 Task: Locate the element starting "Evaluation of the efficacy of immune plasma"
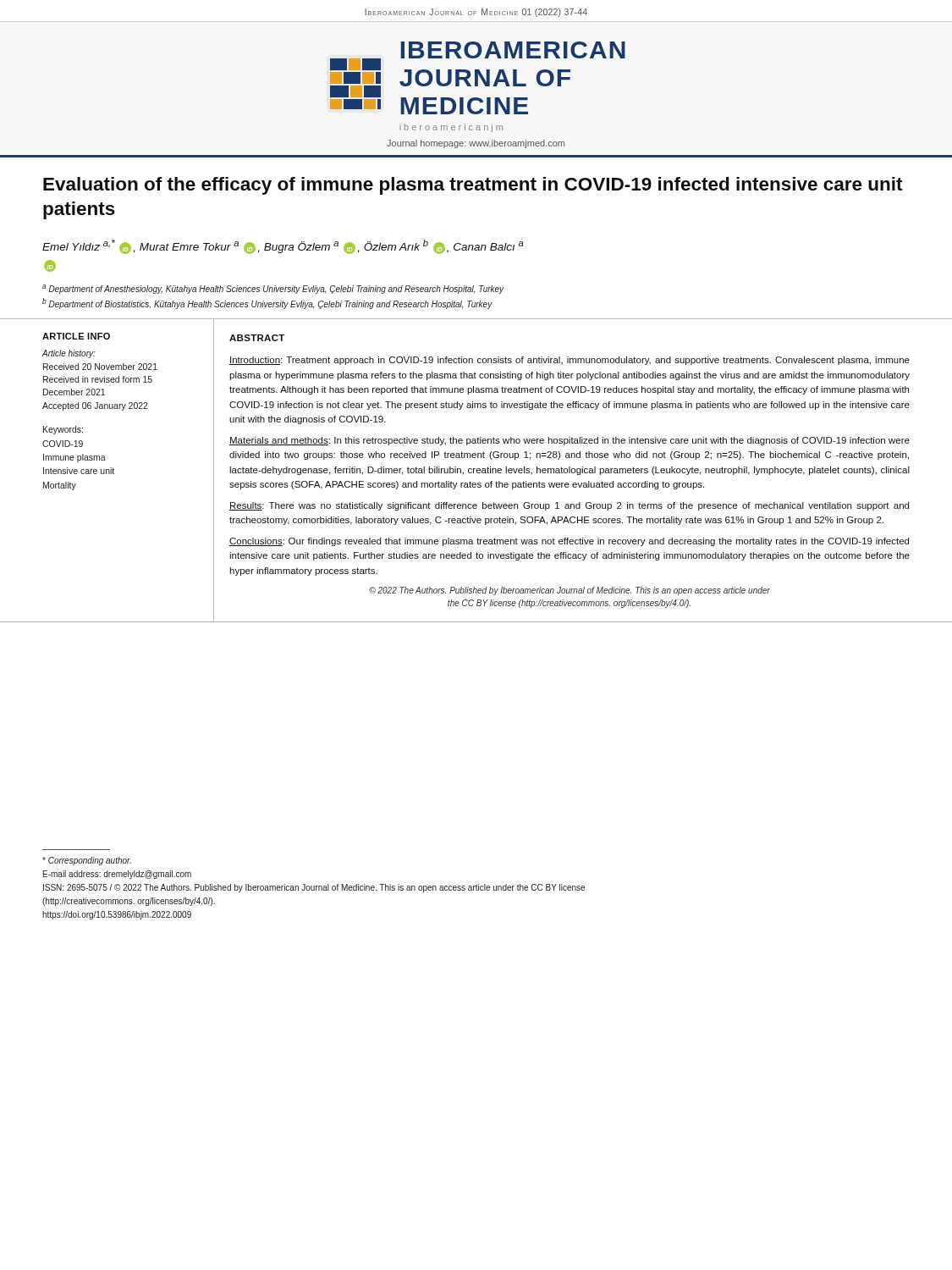click(x=472, y=196)
